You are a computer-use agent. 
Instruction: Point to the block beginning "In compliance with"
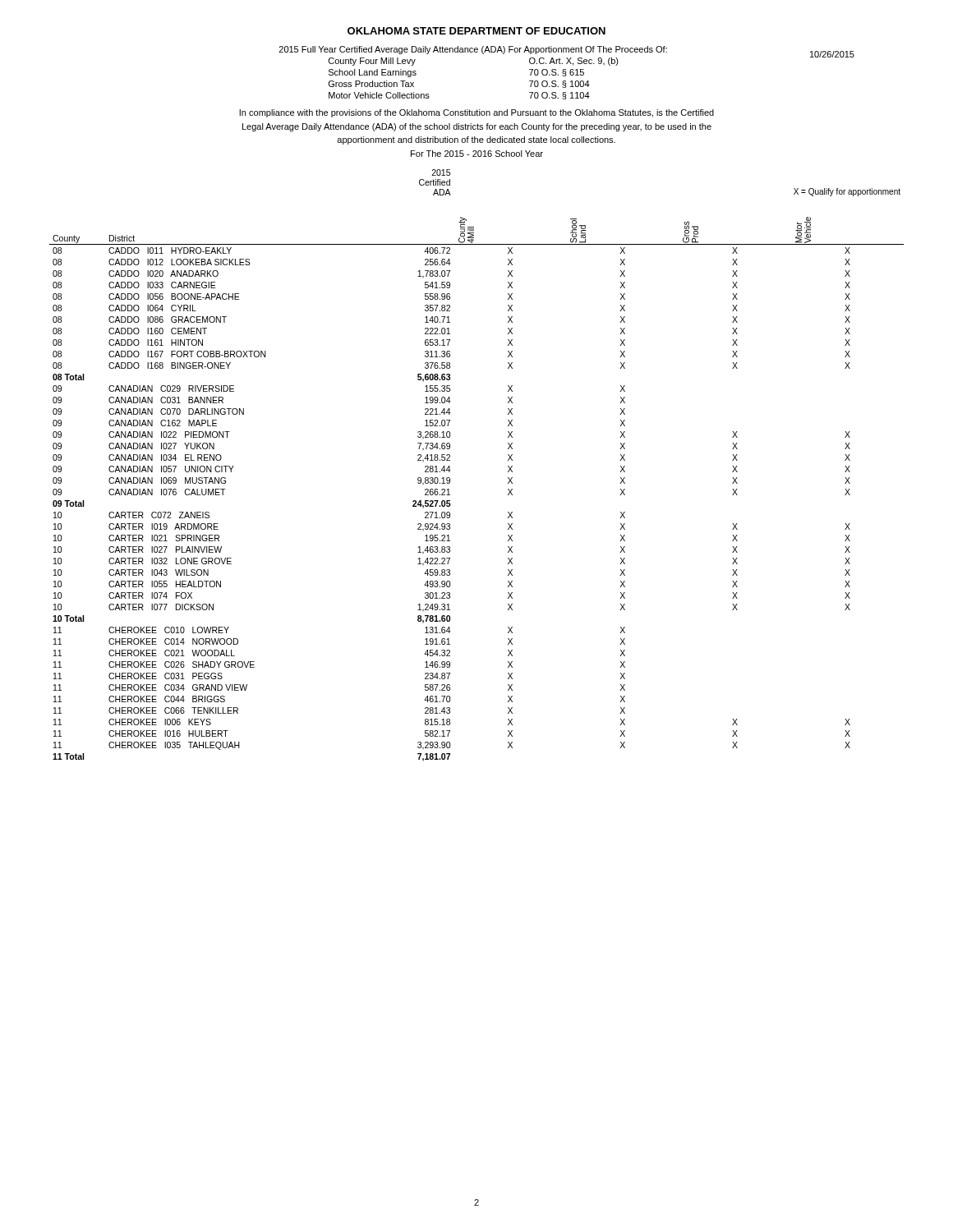pos(476,133)
